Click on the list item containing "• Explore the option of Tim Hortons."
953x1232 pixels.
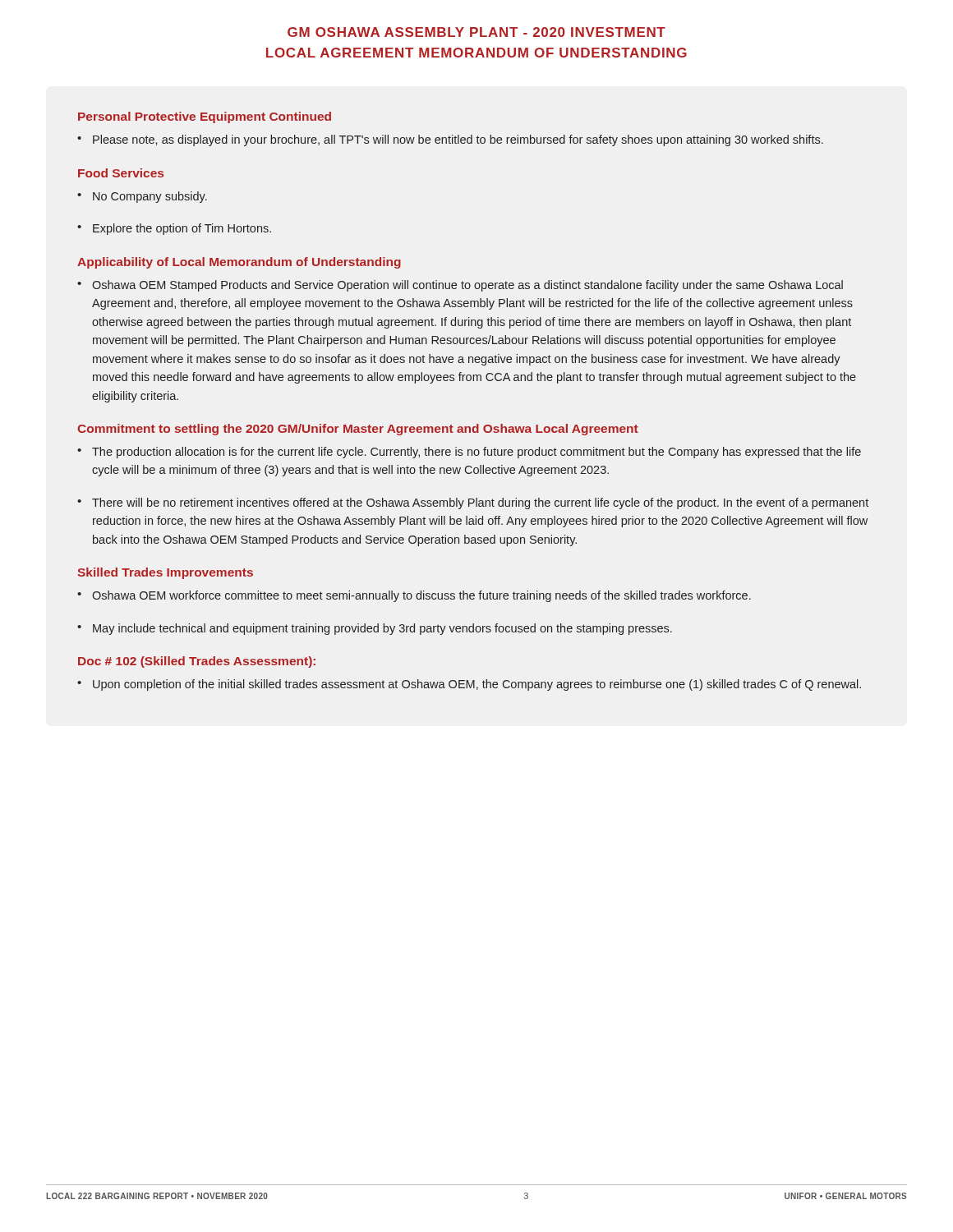point(175,229)
